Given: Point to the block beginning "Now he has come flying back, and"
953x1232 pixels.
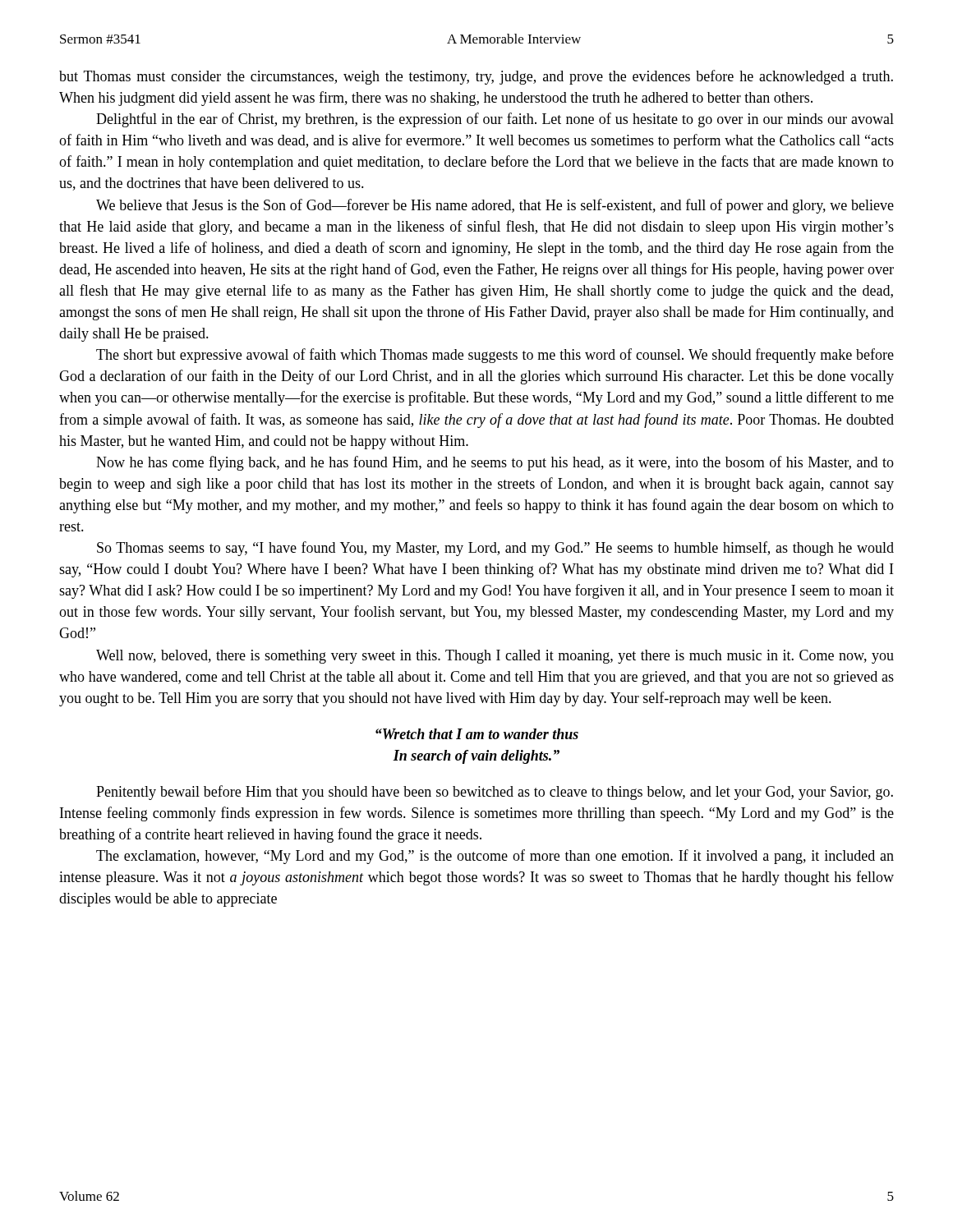Looking at the screenshot, I should tap(476, 494).
